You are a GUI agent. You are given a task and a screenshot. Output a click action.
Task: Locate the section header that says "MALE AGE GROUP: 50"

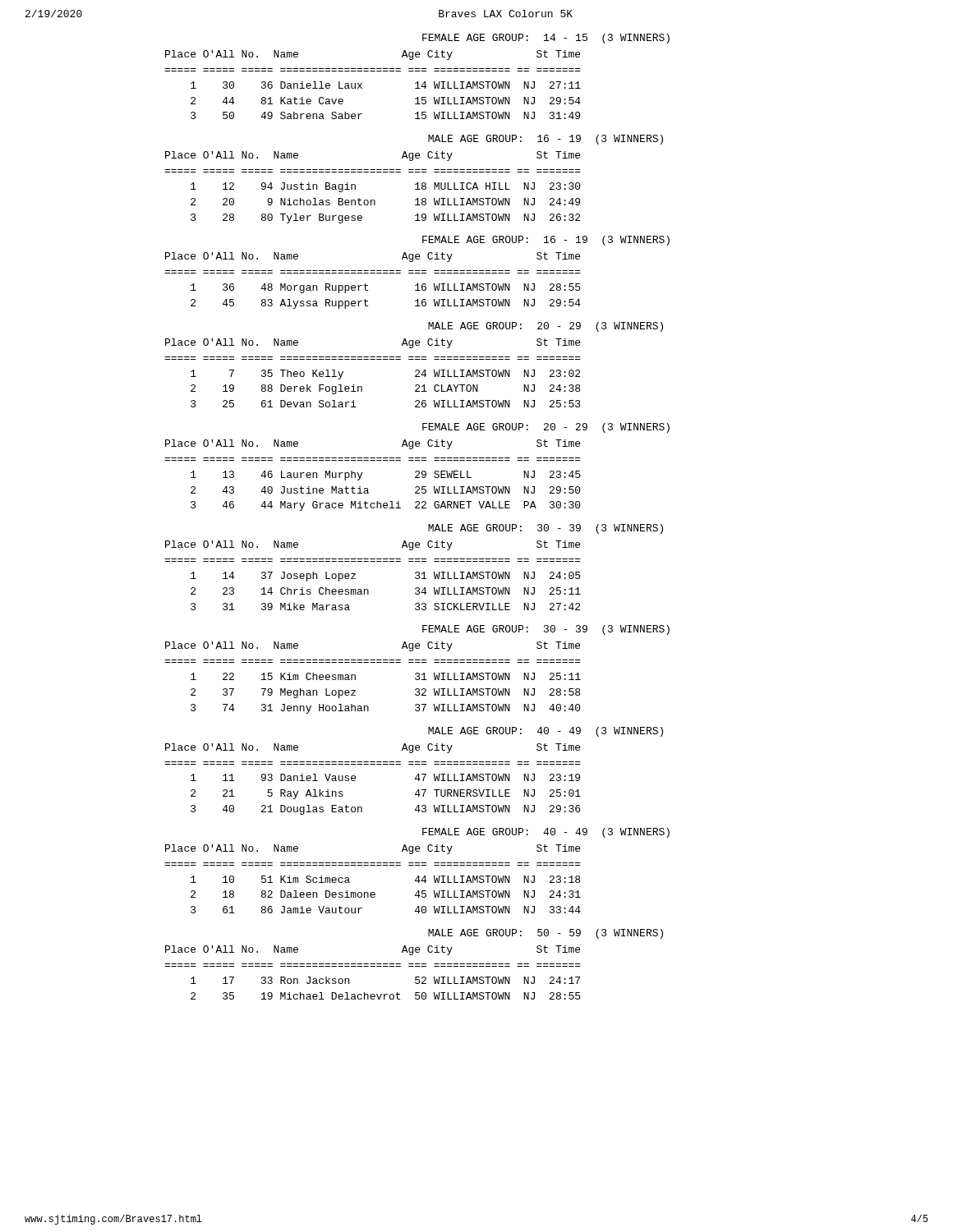pyautogui.click(x=546, y=934)
